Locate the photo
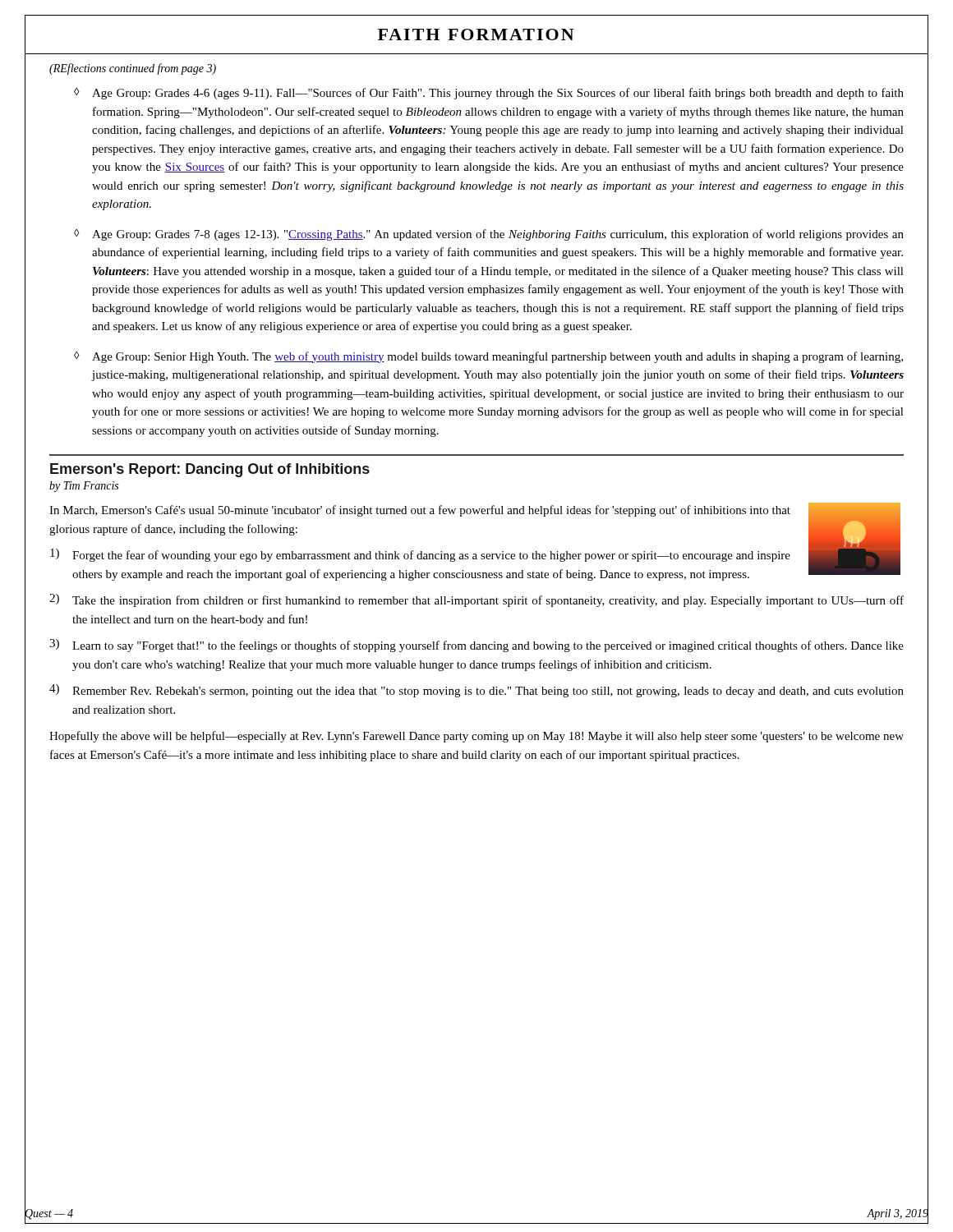Image resolution: width=953 pixels, height=1232 pixels. pyautogui.click(x=854, y=540)
